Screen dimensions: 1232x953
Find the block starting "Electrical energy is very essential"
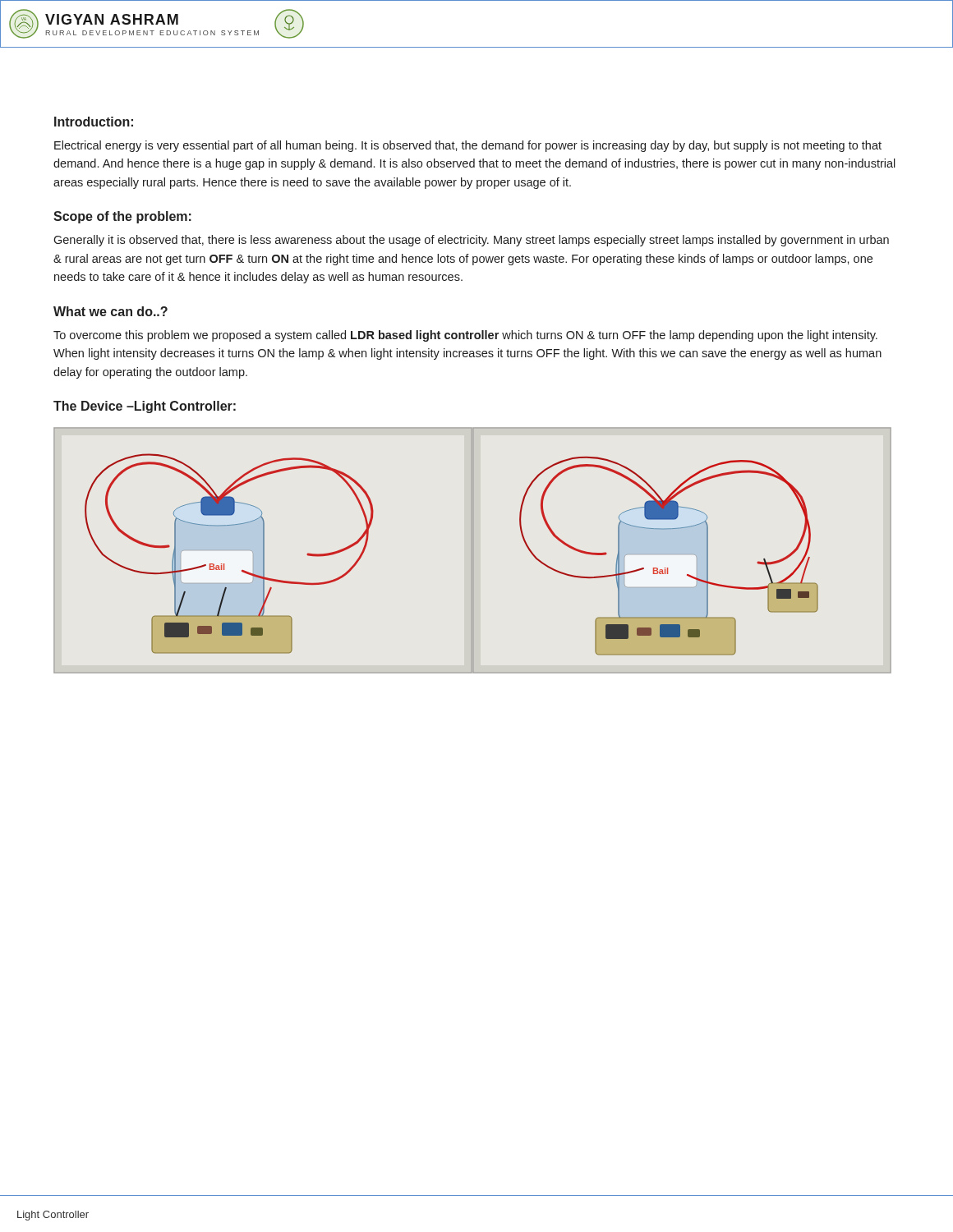[x=475, y=164]
